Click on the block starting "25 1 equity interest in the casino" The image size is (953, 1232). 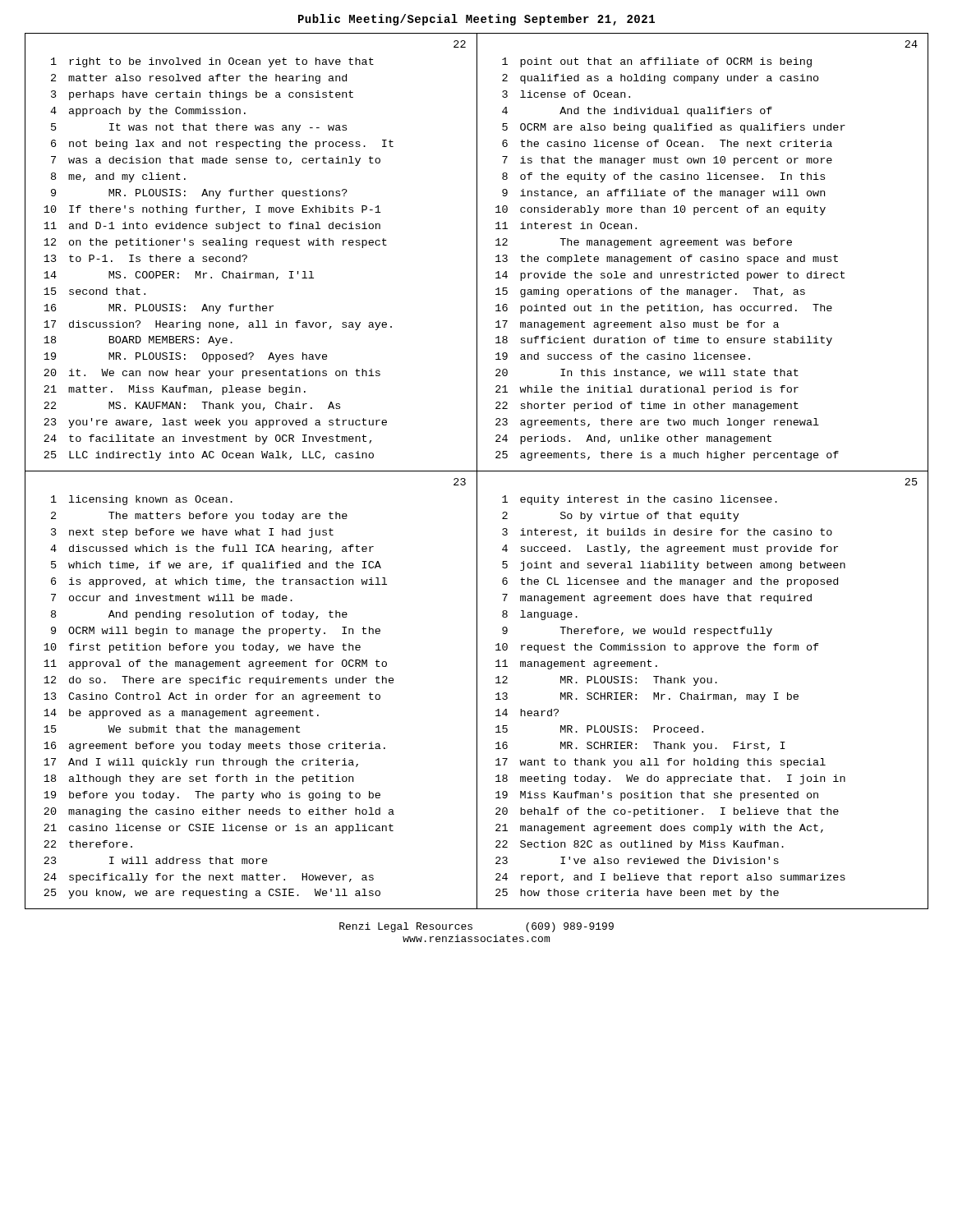pos(702,689)
